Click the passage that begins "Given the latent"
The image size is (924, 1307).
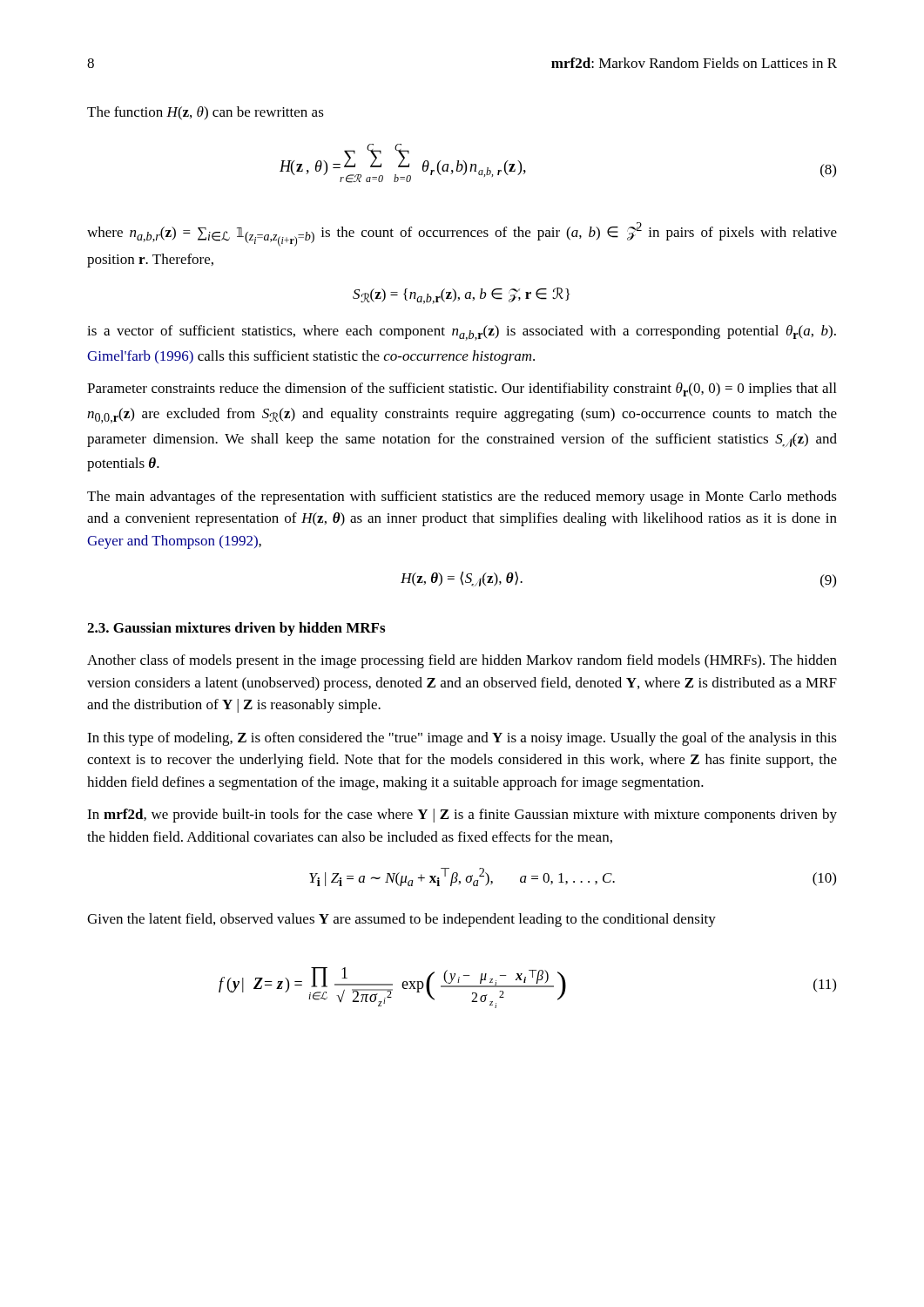[462, 919]
